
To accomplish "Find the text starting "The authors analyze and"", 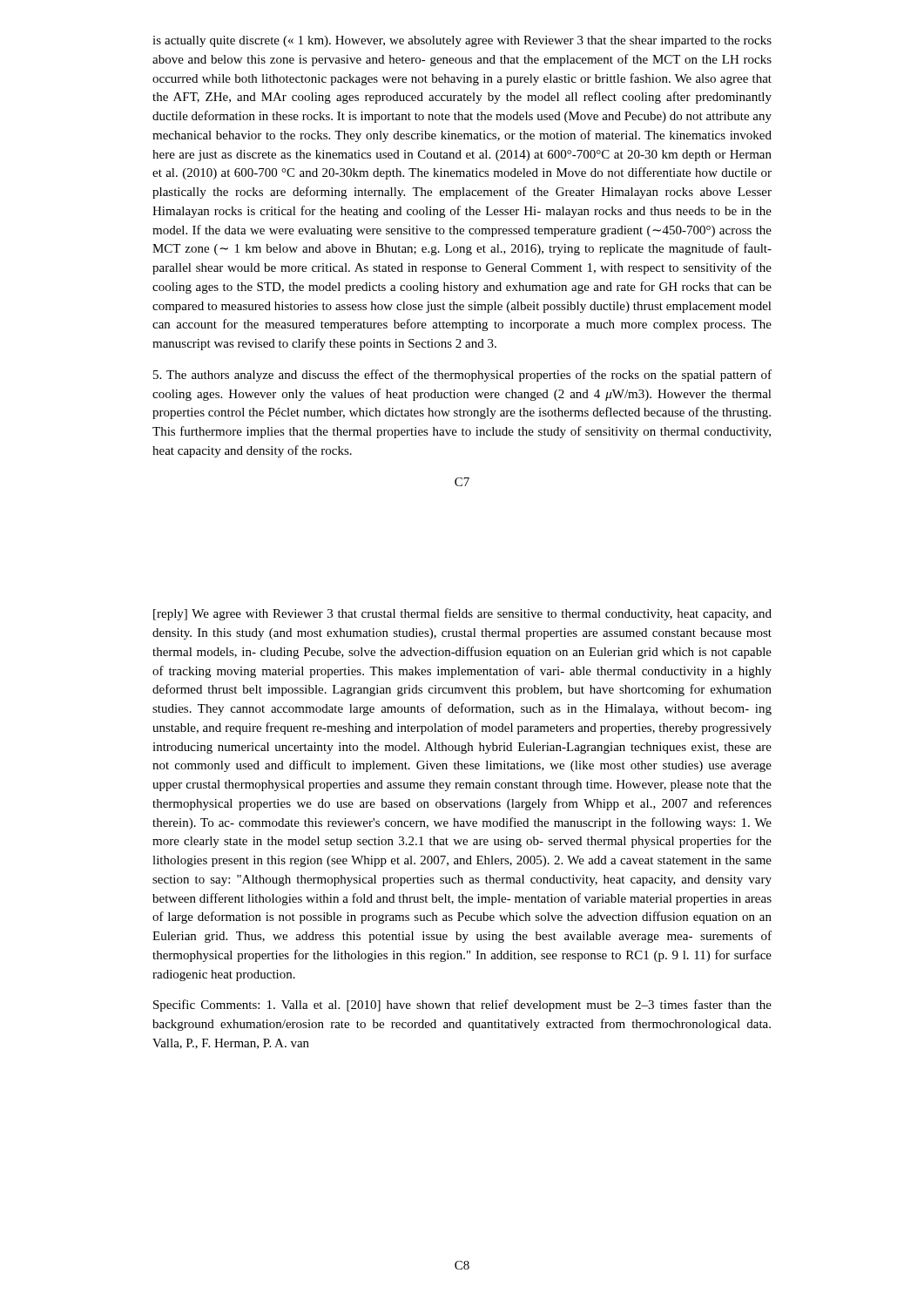I will tap(462, 412).
